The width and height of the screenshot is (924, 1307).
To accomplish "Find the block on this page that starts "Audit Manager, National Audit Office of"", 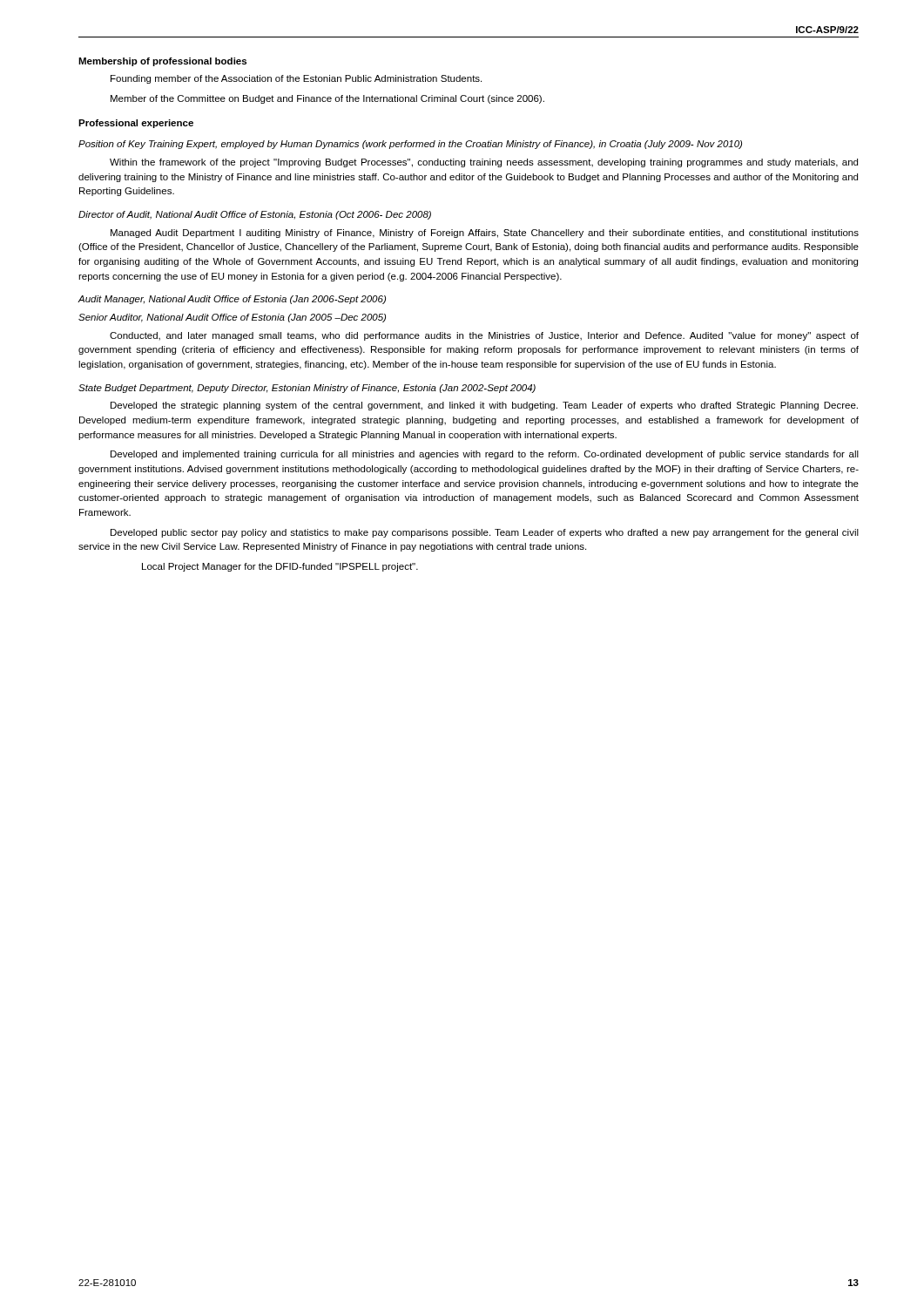I will [232, 299].
